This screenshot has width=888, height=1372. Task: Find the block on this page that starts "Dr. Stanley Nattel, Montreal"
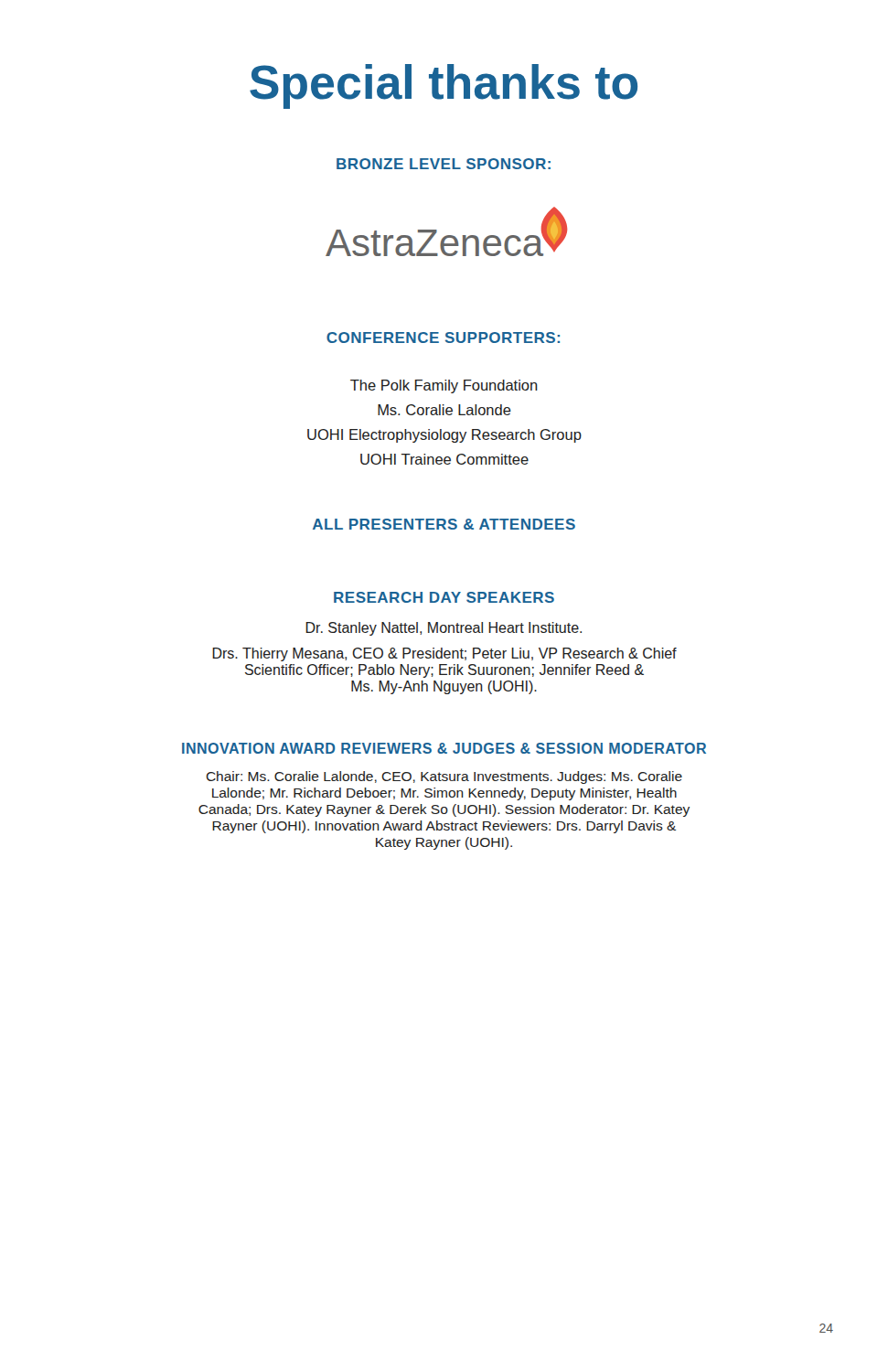click(x=444, y=658)
